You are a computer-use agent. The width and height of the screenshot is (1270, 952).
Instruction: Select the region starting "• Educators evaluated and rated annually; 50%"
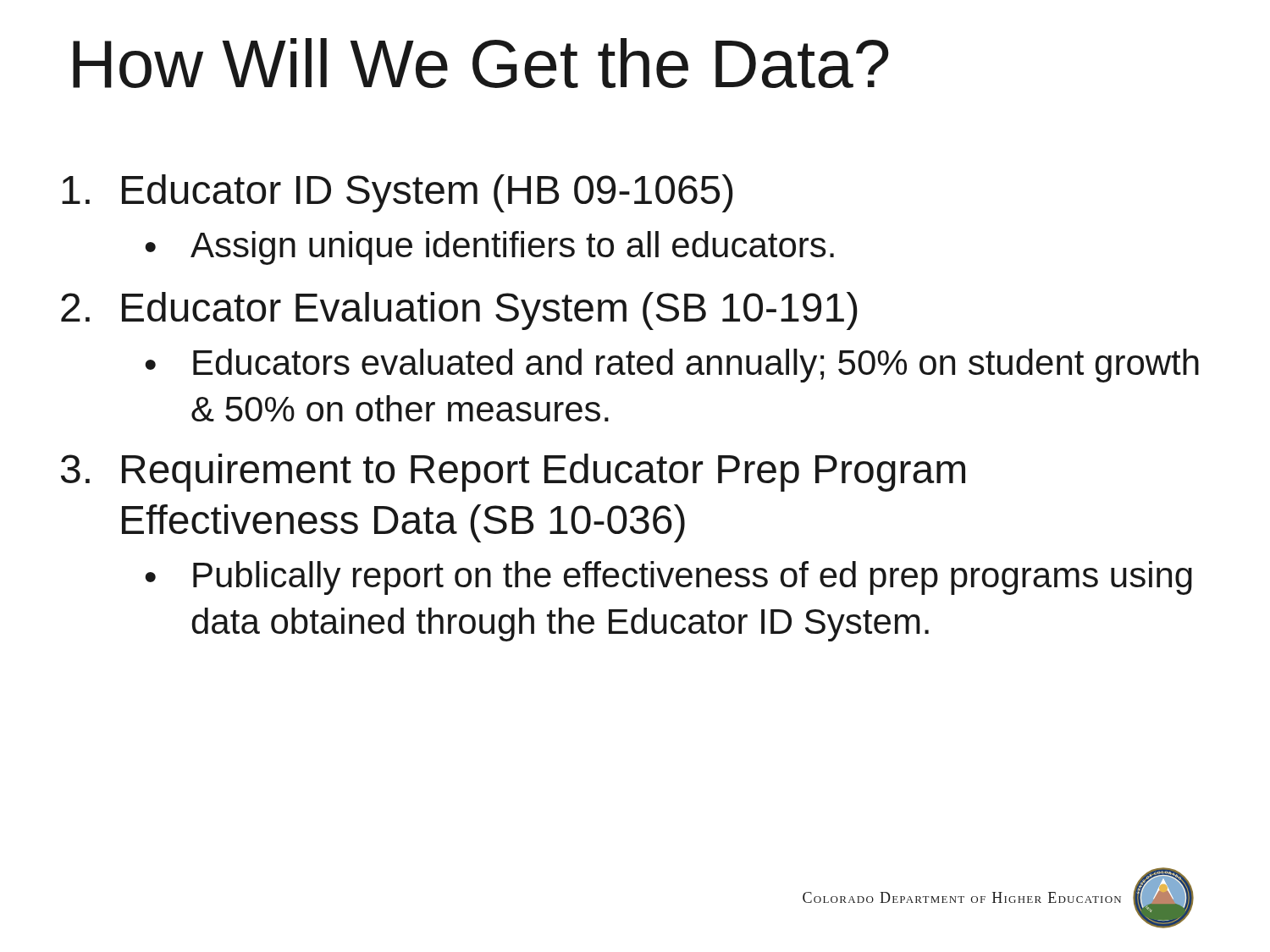tap(673, 387)
